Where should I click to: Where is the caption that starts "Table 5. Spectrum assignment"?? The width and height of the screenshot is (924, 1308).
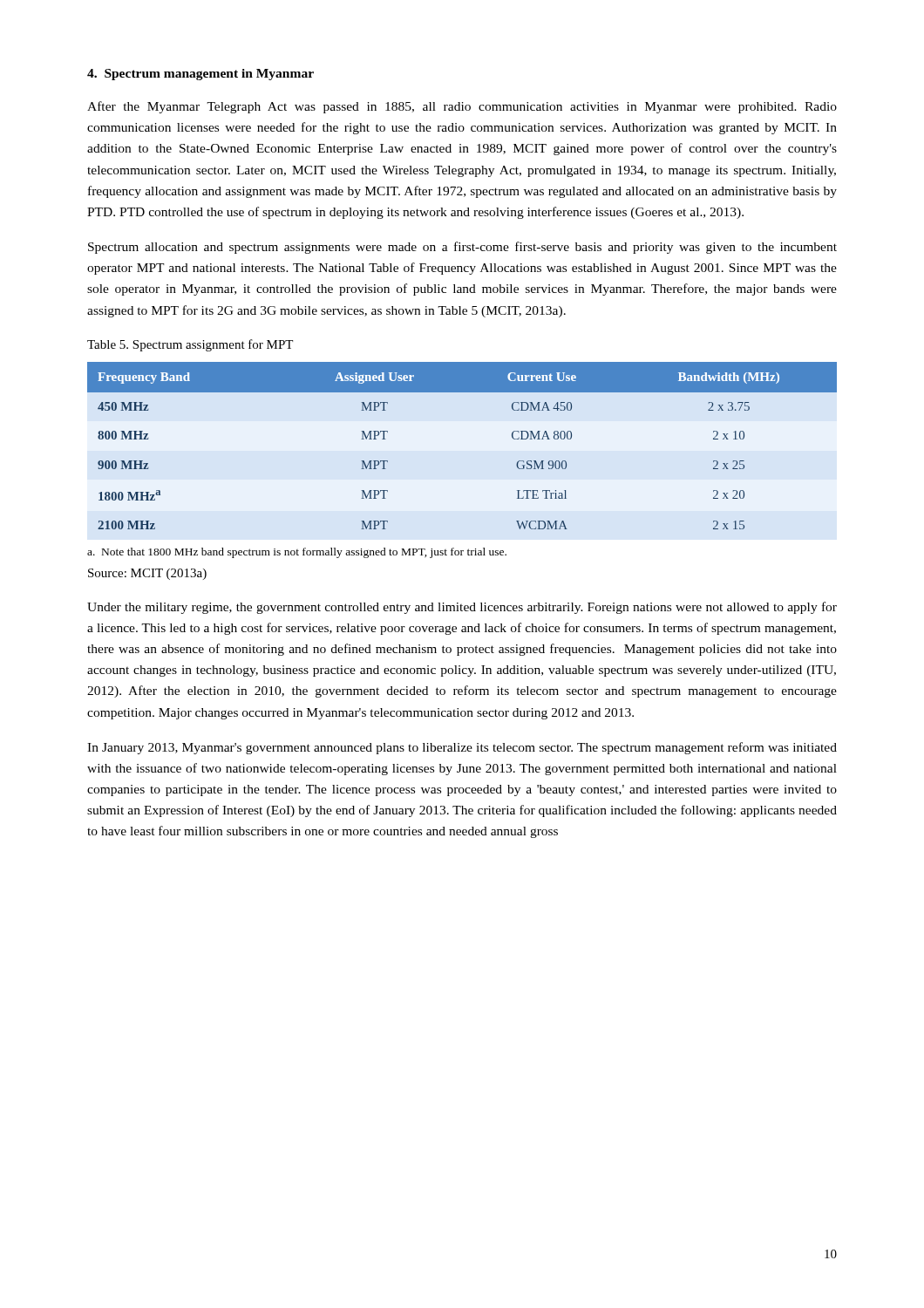point(190,344)
